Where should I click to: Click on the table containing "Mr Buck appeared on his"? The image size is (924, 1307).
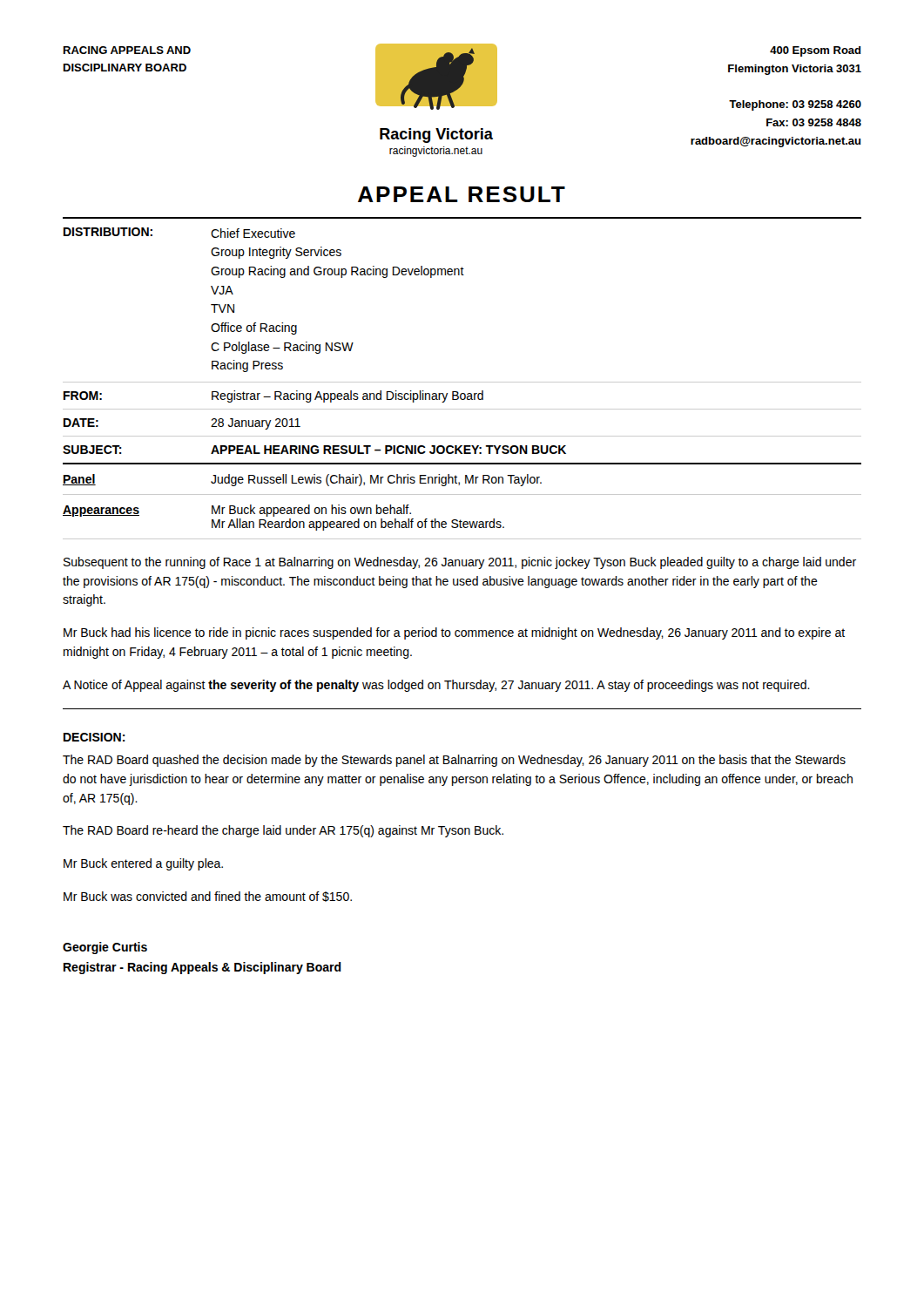tap(462, 502)
